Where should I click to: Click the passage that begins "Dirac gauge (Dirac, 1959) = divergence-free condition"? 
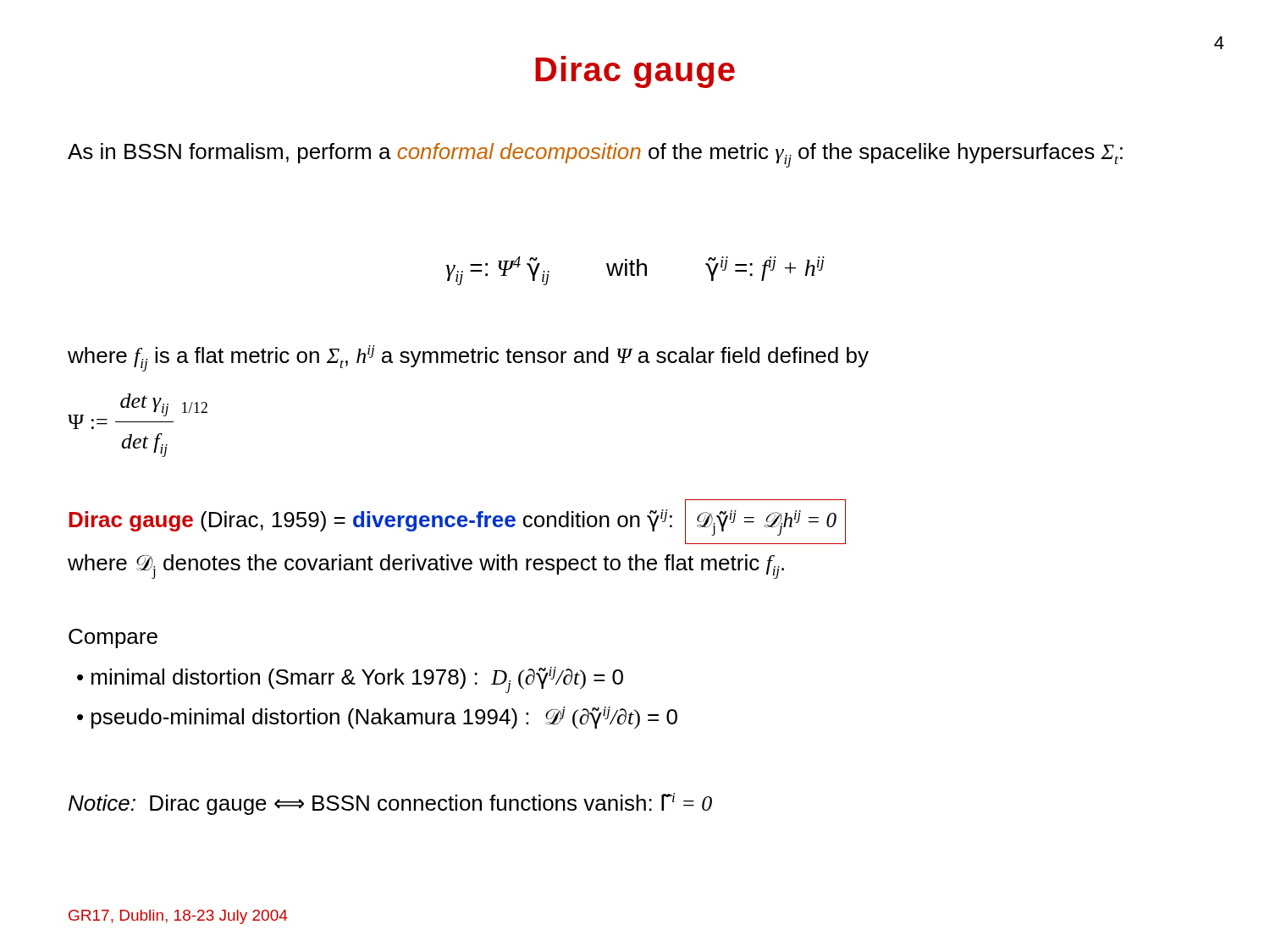(457, 539)
